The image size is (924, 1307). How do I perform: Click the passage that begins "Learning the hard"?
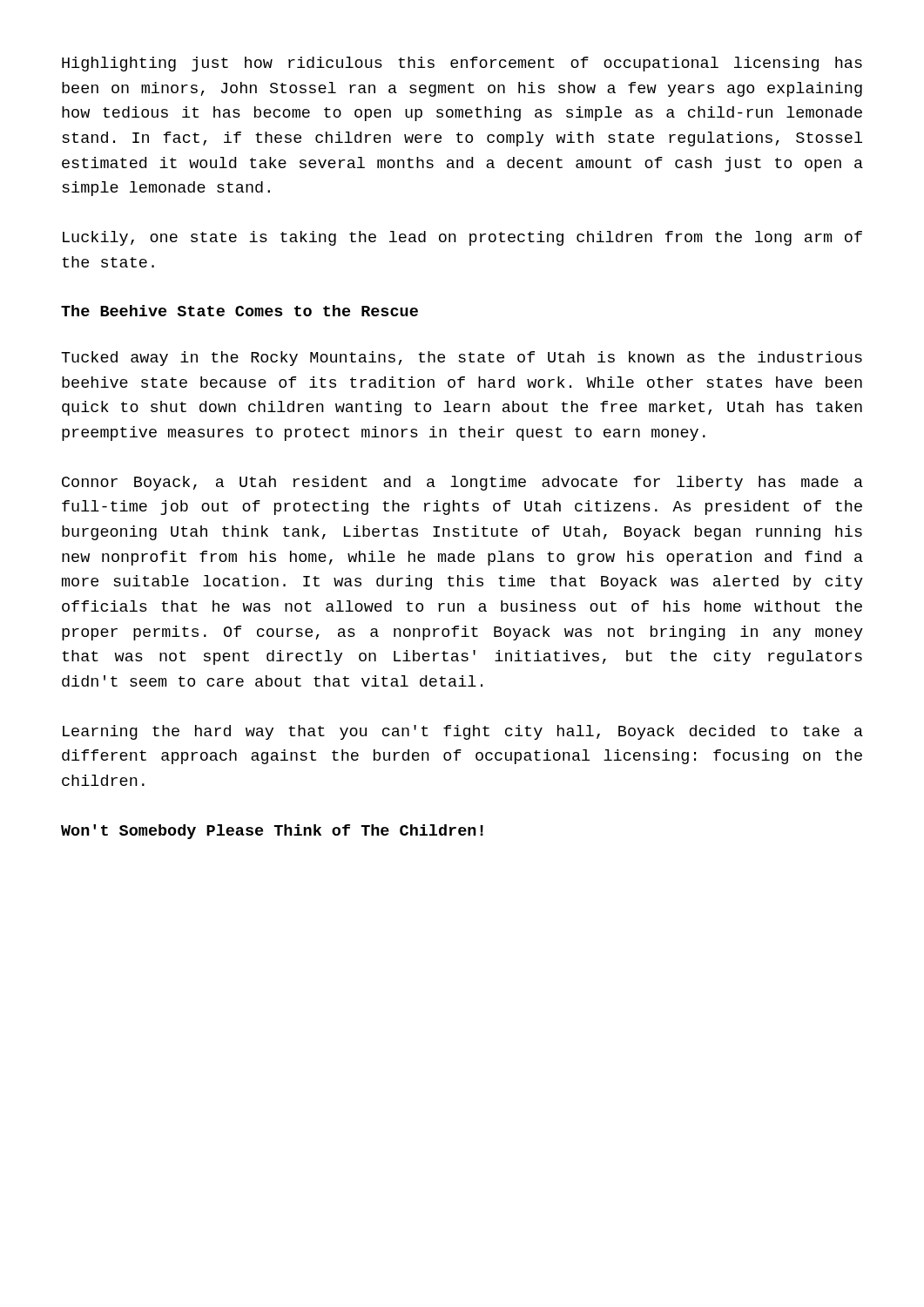pos(462,757)
